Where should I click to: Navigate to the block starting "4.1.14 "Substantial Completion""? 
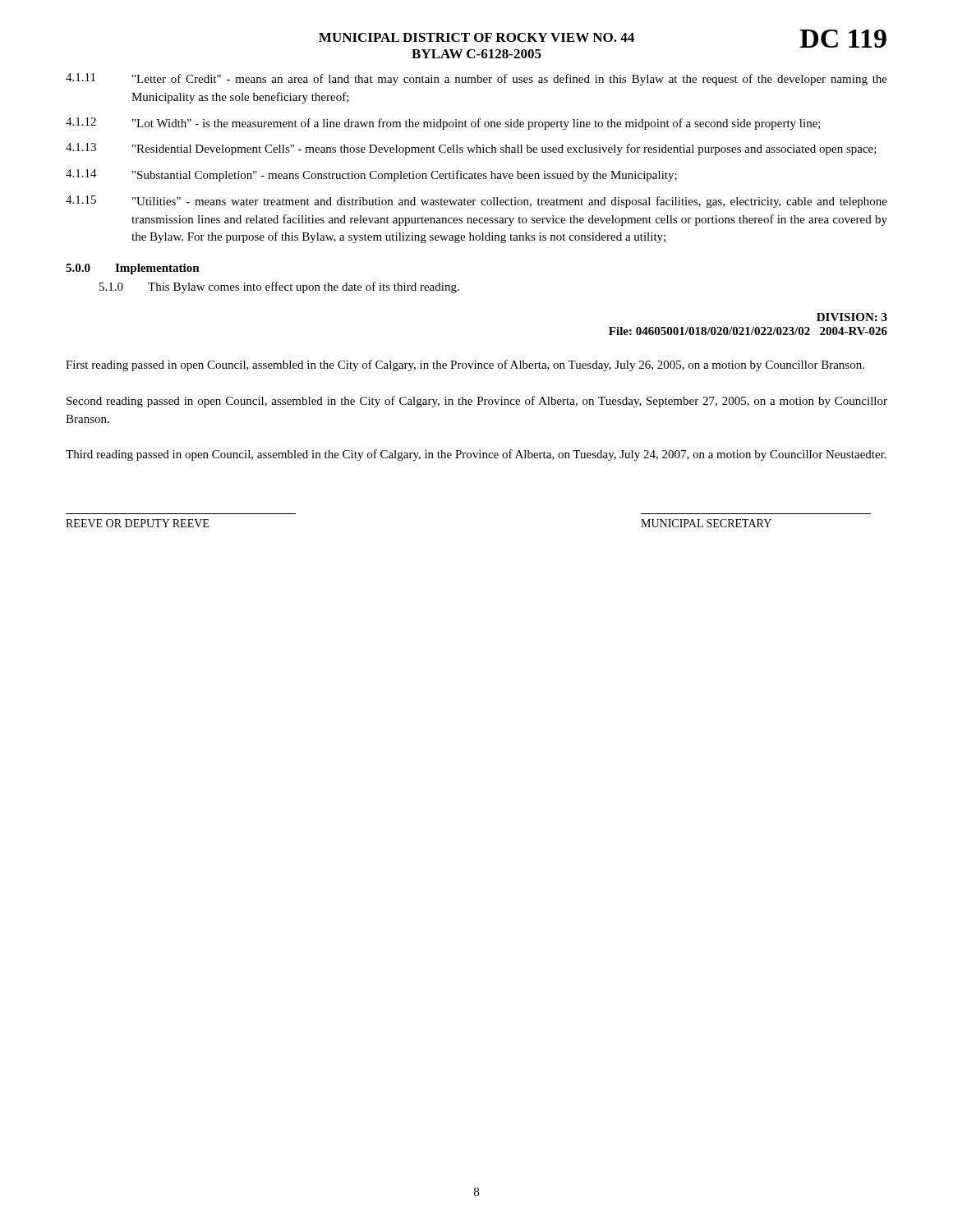point(476,176)
